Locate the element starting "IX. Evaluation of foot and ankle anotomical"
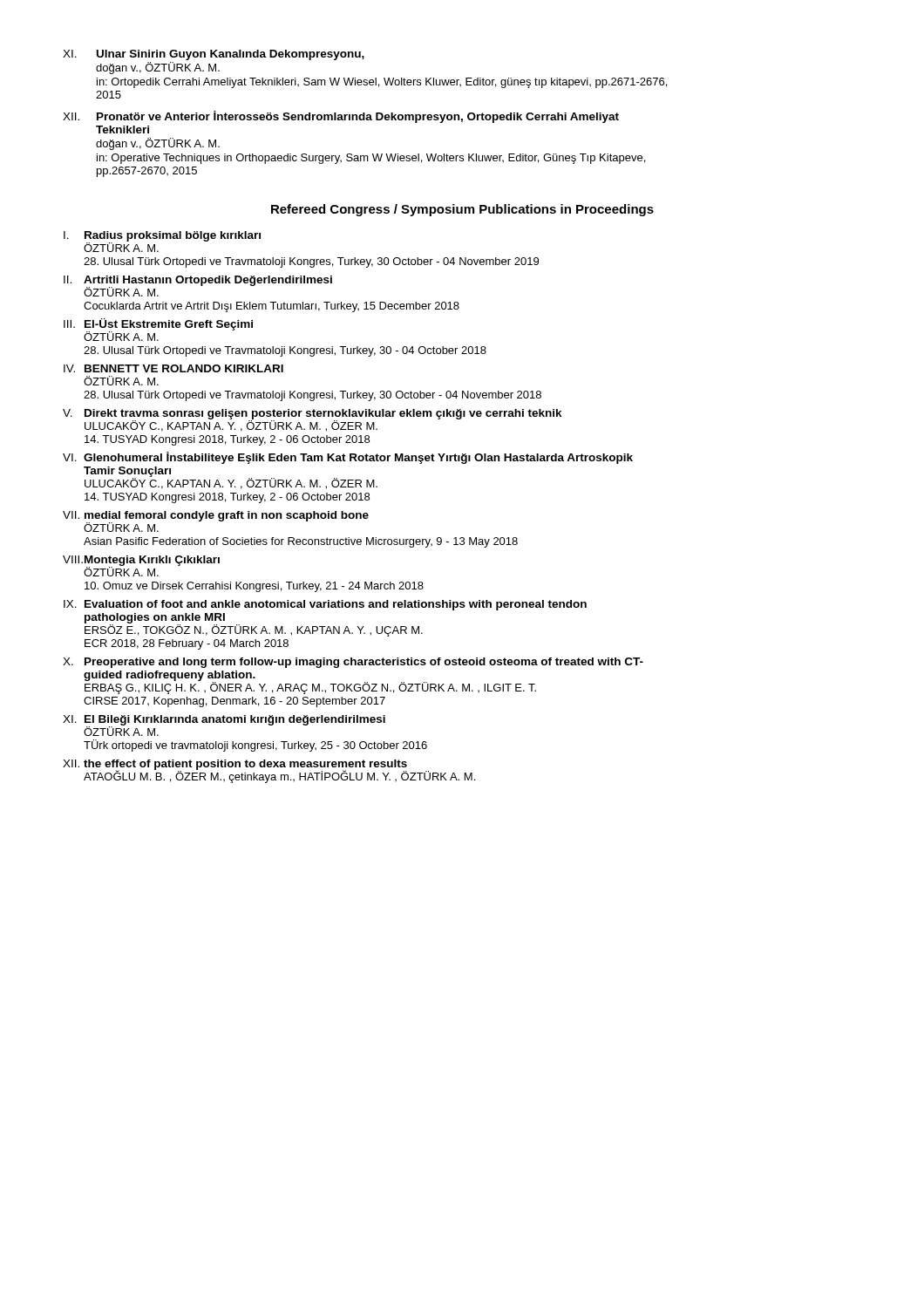 (325, 605)
